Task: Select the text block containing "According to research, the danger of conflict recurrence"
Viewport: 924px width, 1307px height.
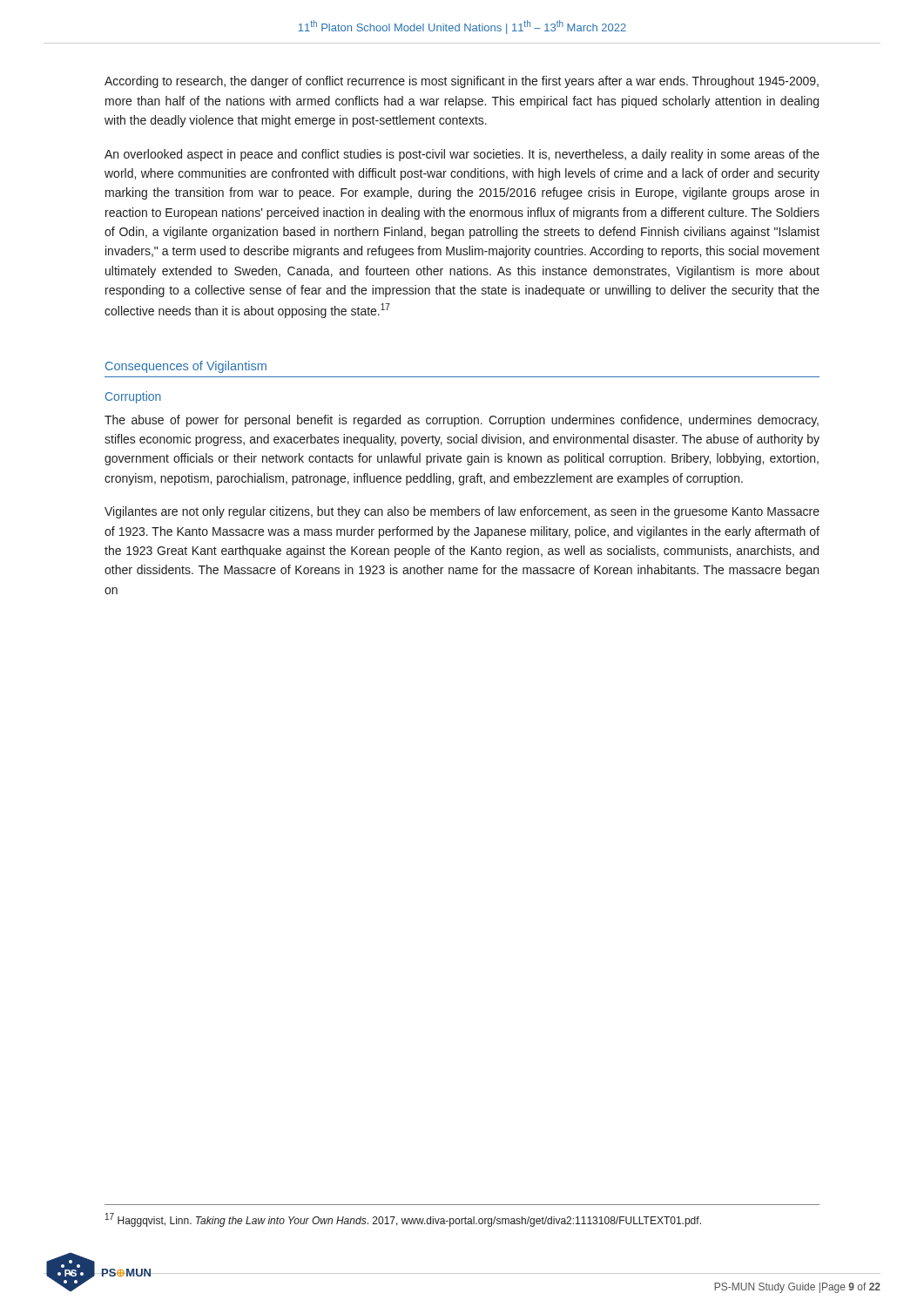Action: coord(462,101)
